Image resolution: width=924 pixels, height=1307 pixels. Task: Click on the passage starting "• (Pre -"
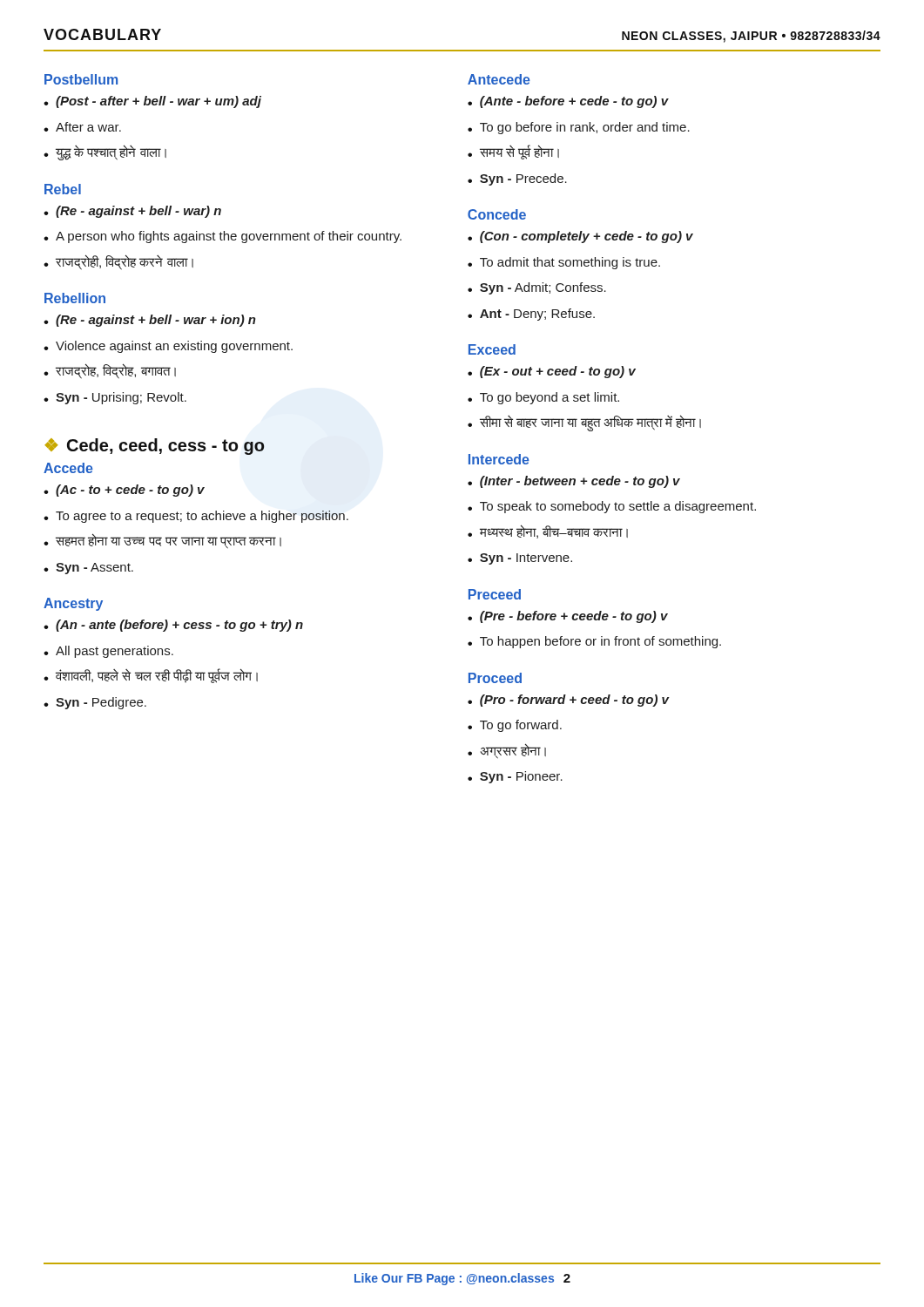pyautogui.click(x=568, y=617)
